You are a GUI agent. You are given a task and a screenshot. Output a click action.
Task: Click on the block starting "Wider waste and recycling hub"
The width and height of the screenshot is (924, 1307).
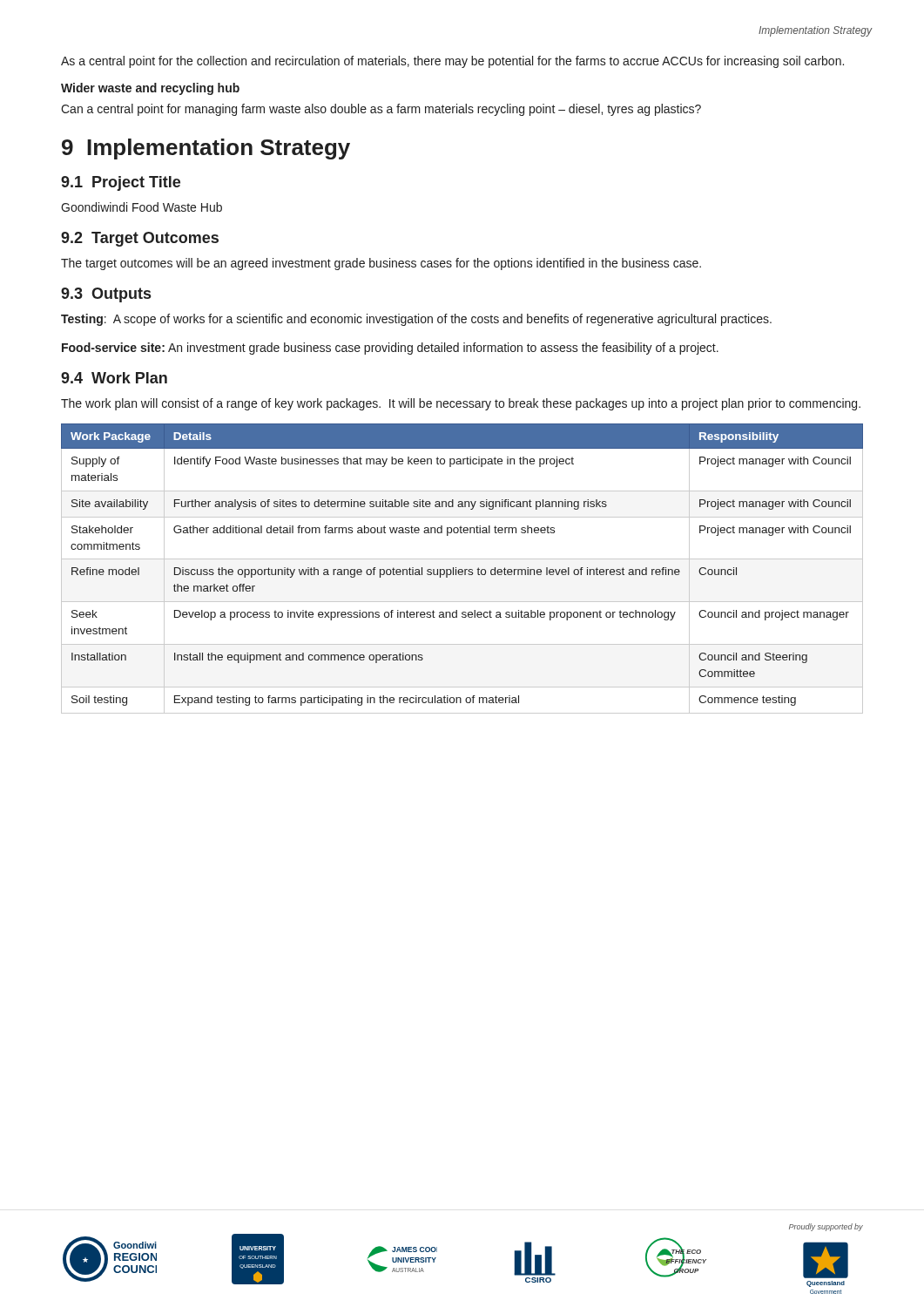(150, 88)
